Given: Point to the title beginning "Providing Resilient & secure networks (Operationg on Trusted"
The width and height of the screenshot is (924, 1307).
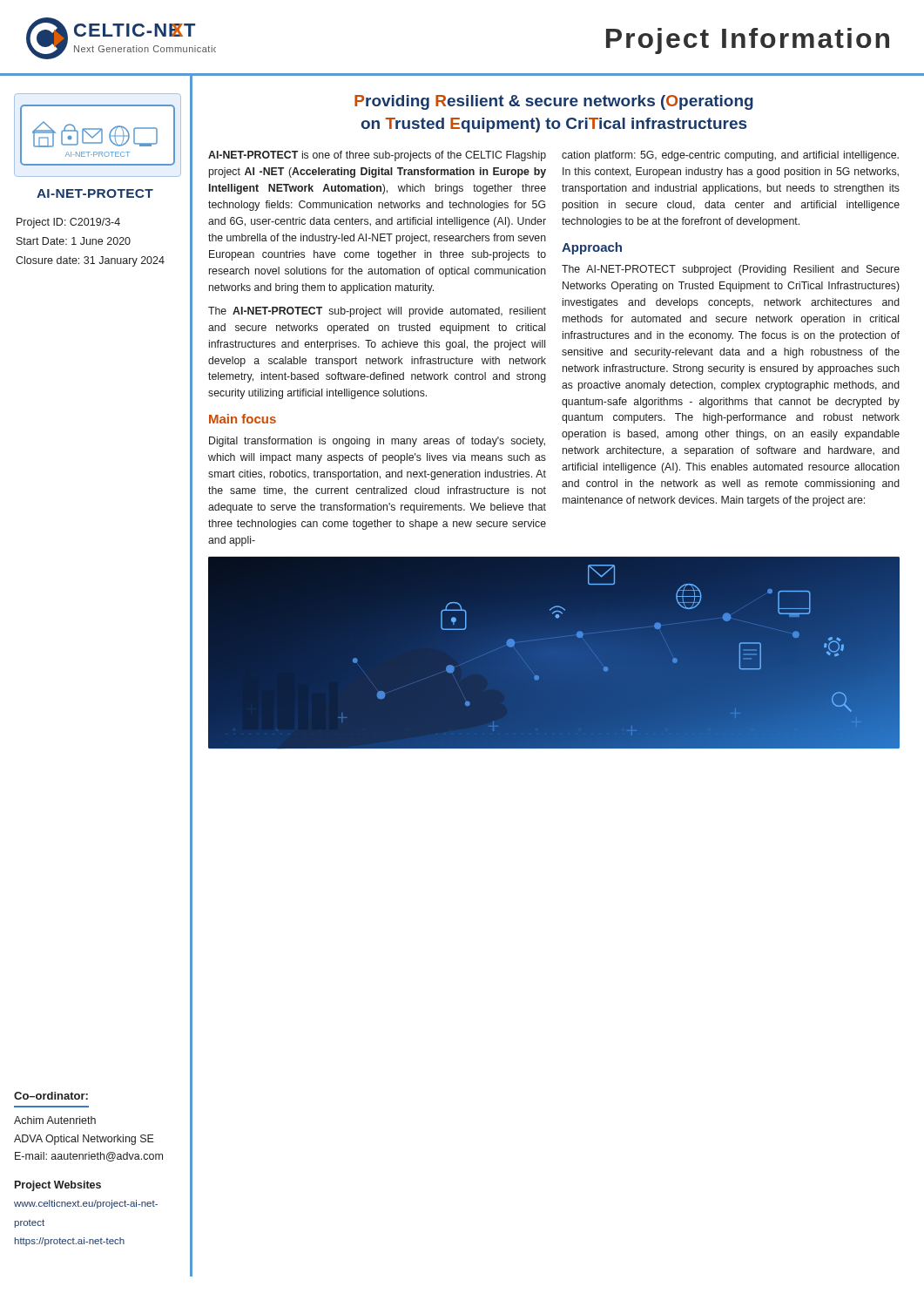Looking at the screenshot, I should point(554,112).
